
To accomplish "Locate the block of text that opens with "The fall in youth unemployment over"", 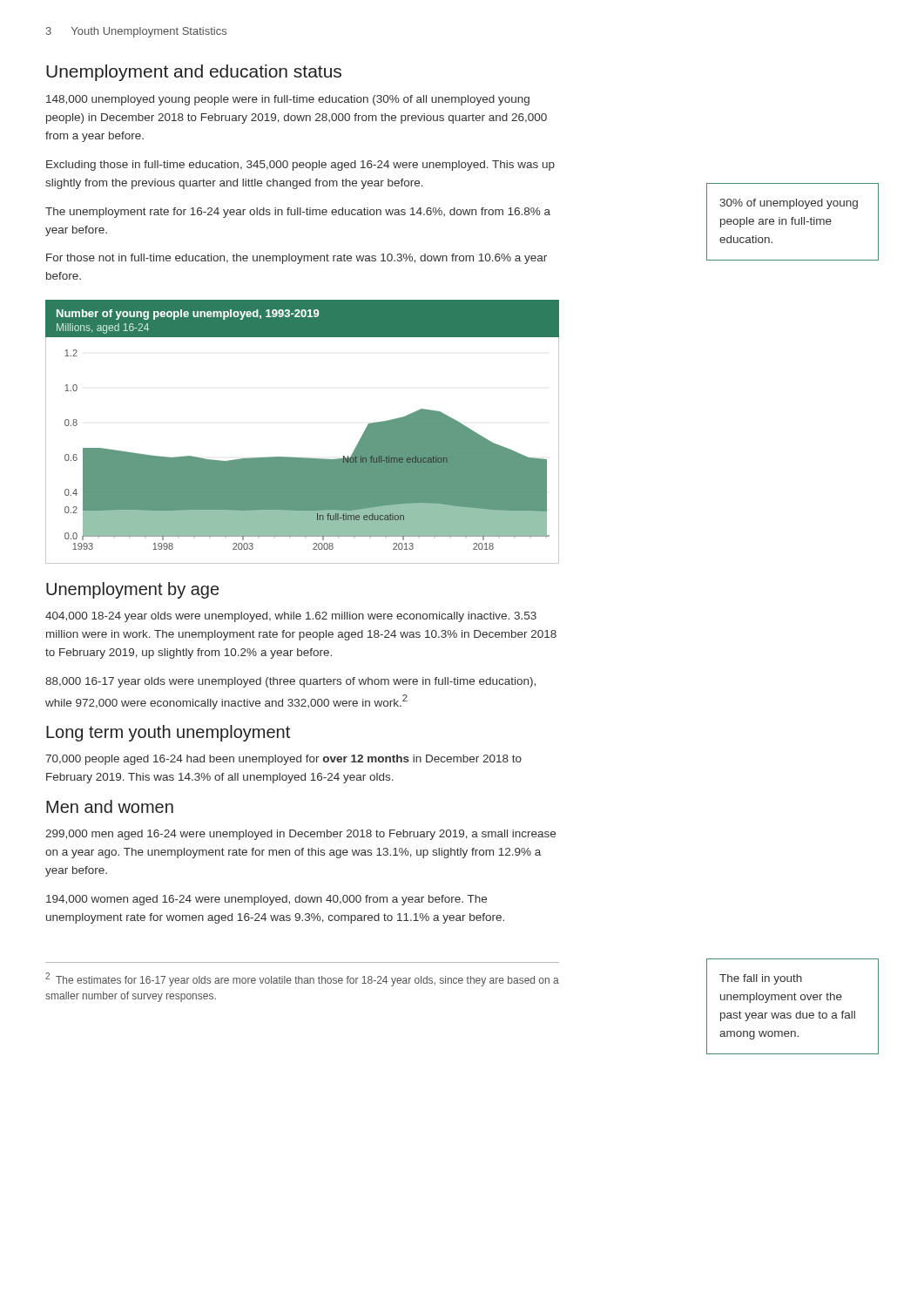I will point(788,1005).
